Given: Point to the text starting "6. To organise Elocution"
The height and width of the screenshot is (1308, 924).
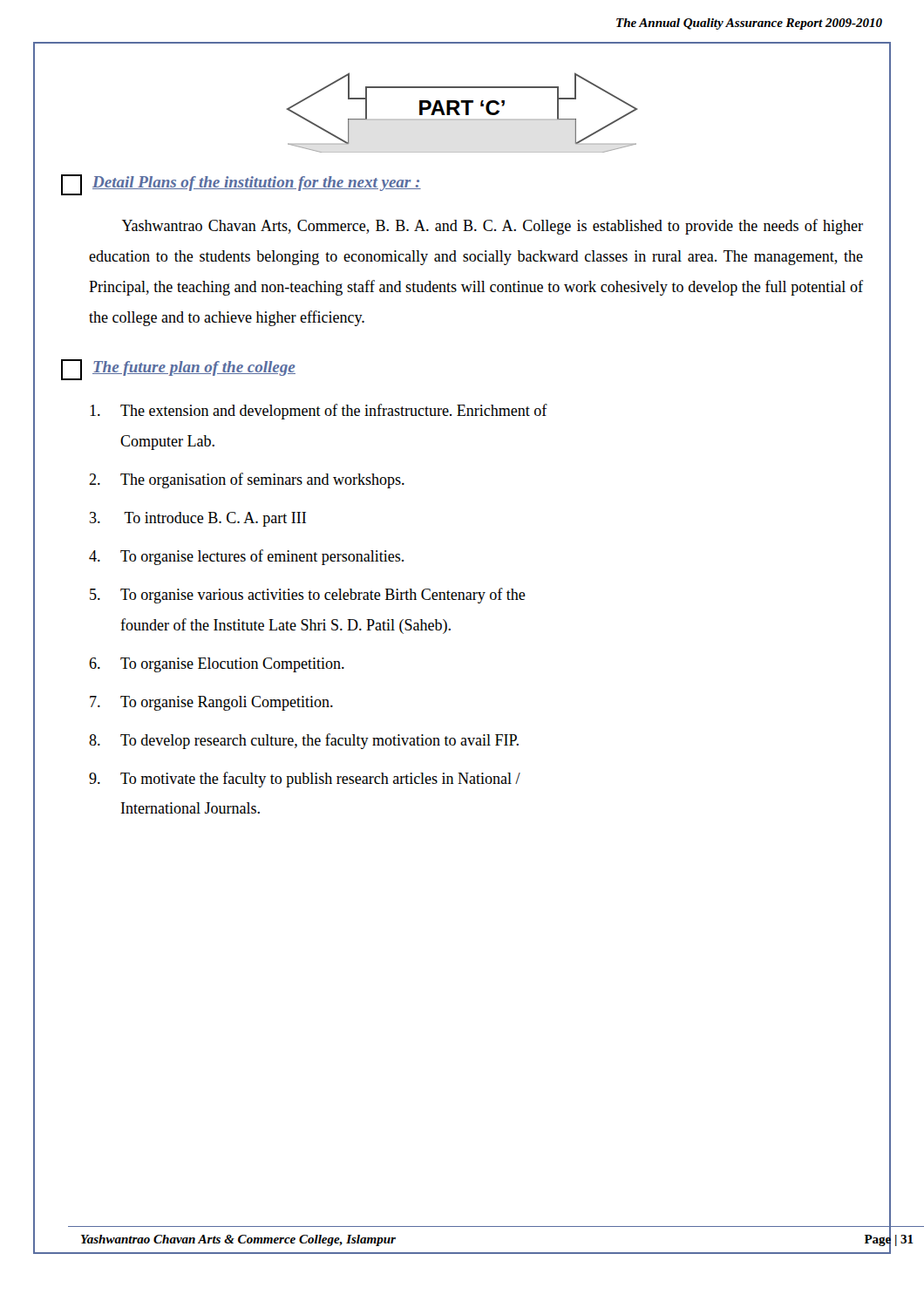Looking at the screenshot, I should point(217,665).
